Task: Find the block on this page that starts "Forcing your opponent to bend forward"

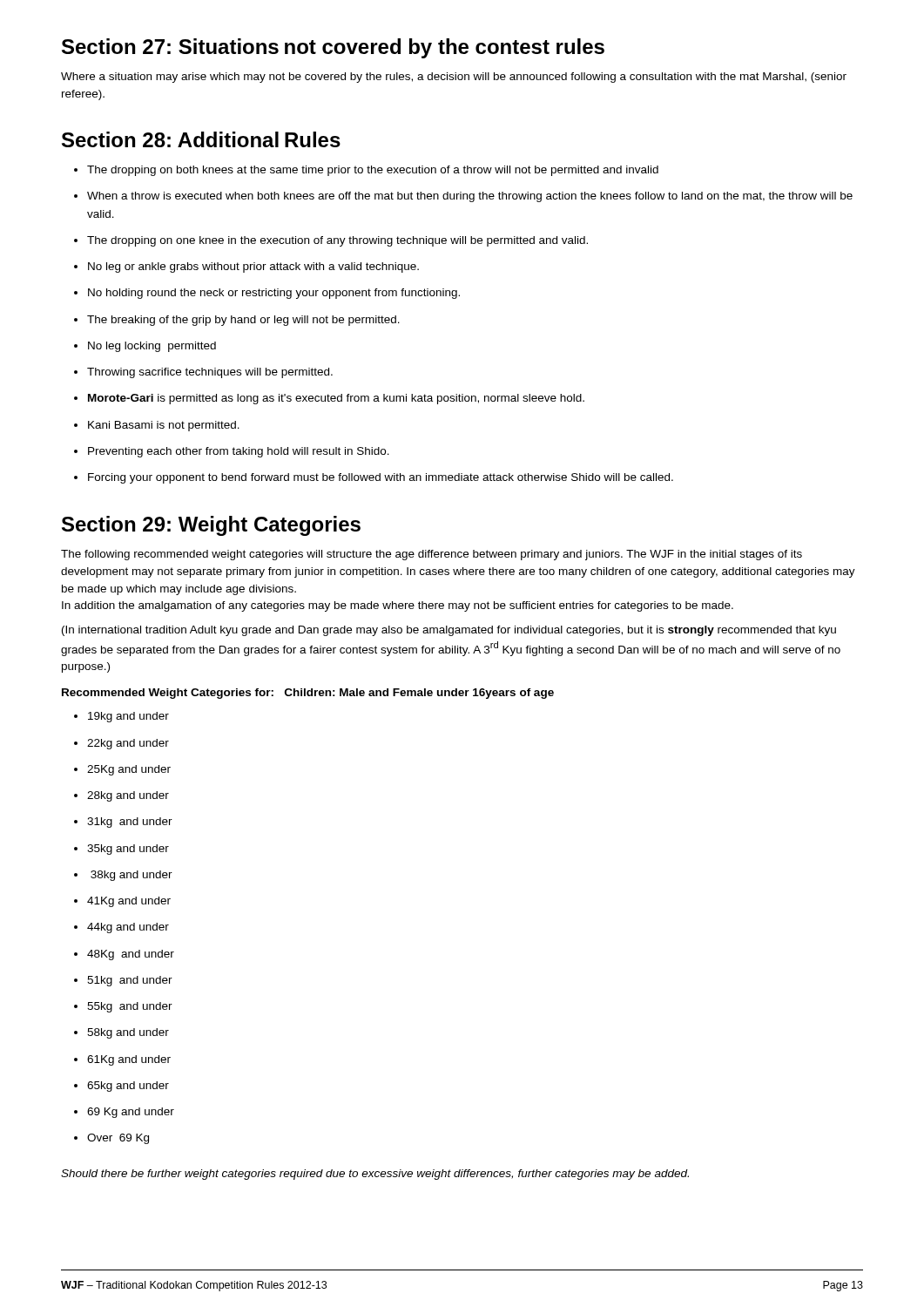Action: pos(462,478)
